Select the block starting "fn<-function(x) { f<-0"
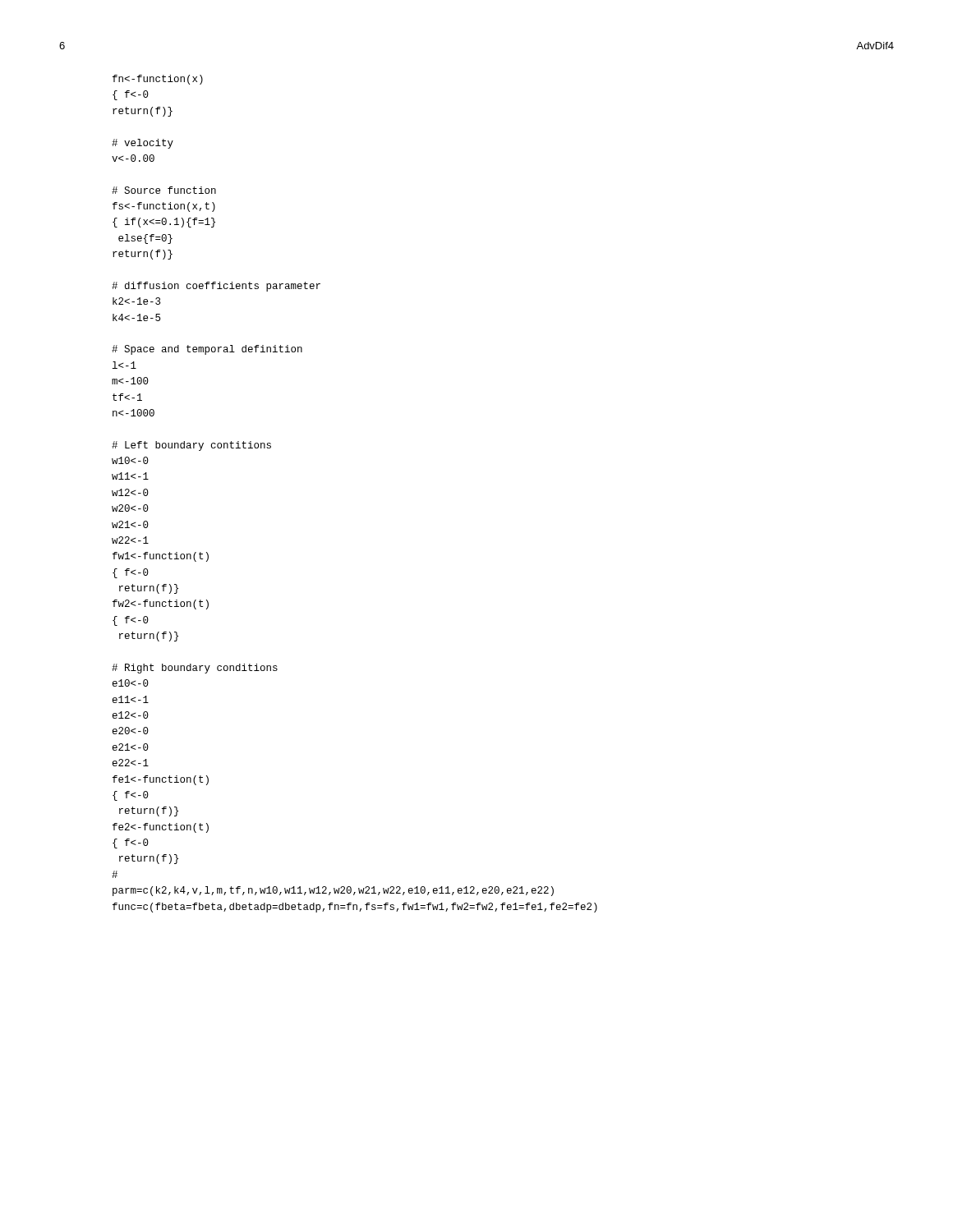 click(158, 80)
